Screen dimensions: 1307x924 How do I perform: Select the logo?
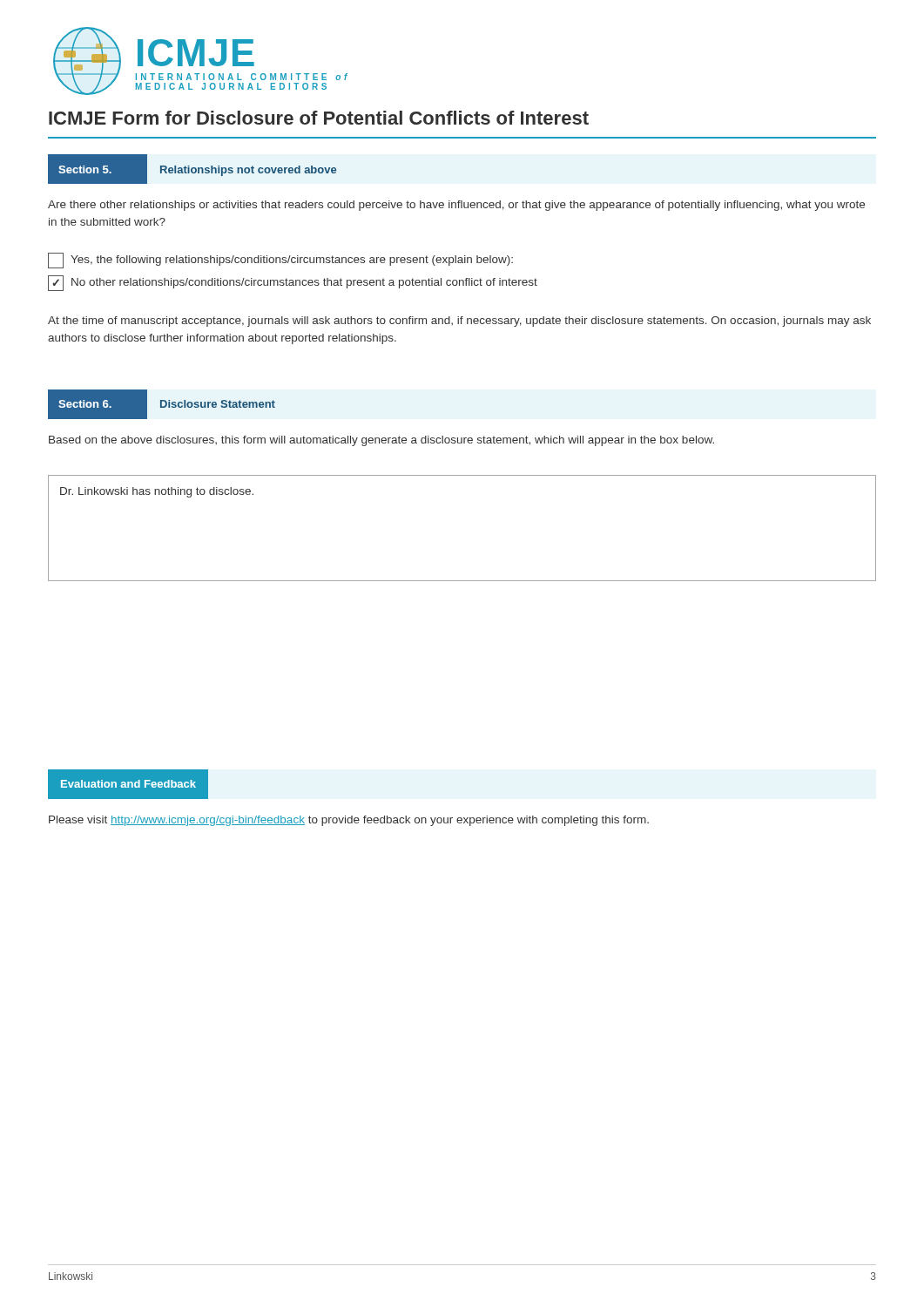462,62
